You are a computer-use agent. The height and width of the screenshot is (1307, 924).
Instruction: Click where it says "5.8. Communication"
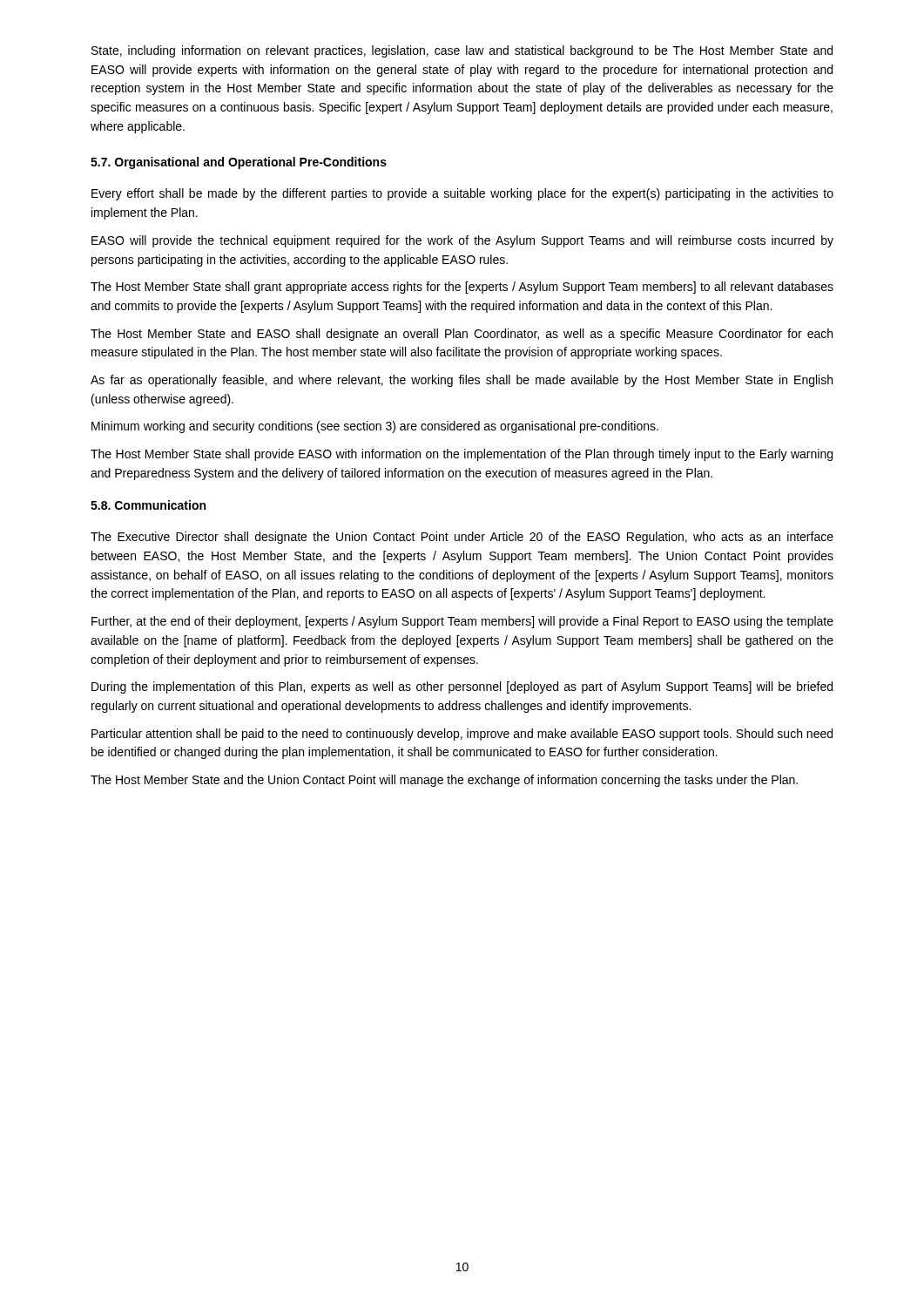148,506
